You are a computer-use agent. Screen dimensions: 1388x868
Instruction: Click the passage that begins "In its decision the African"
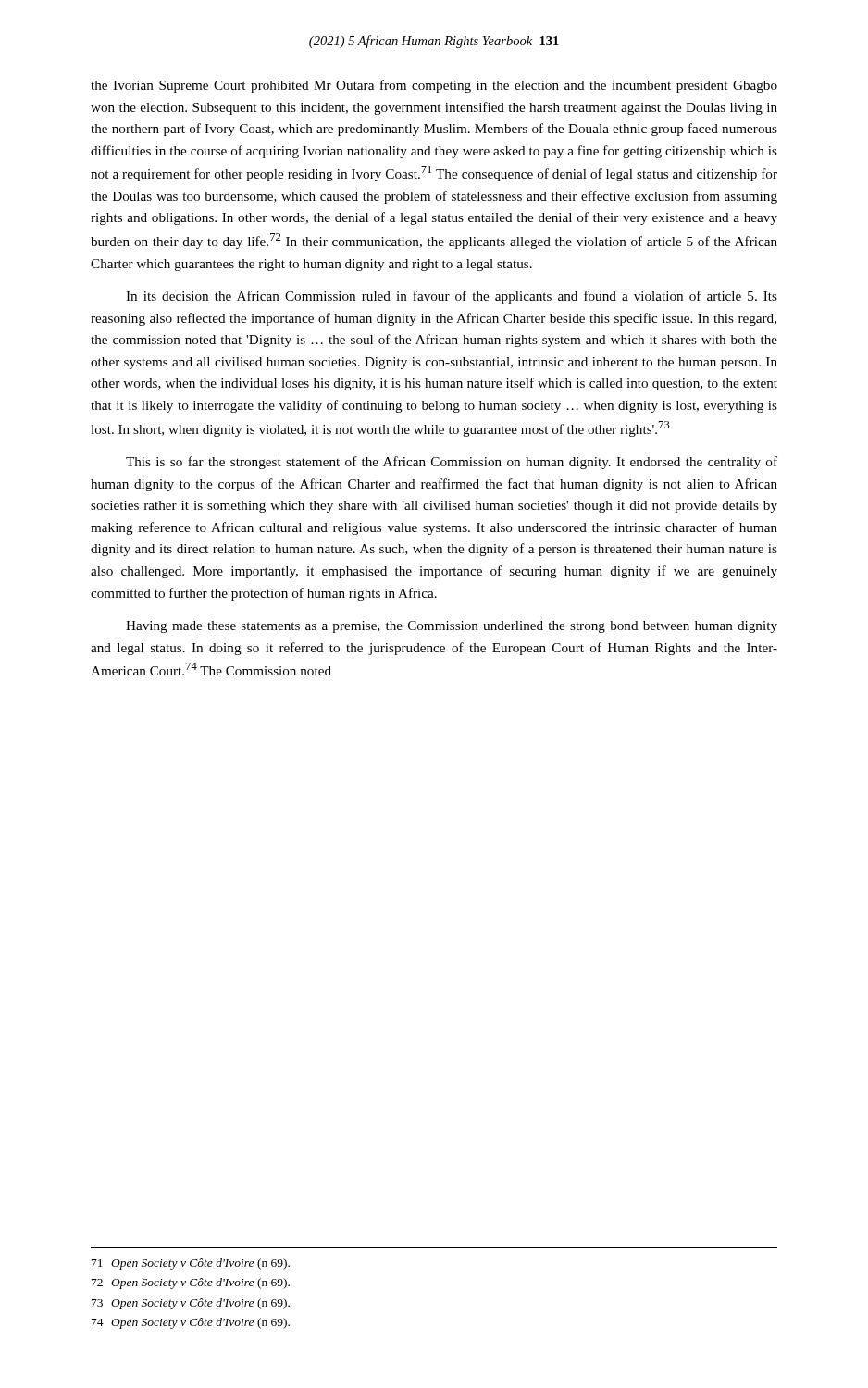tap(434, 362)
